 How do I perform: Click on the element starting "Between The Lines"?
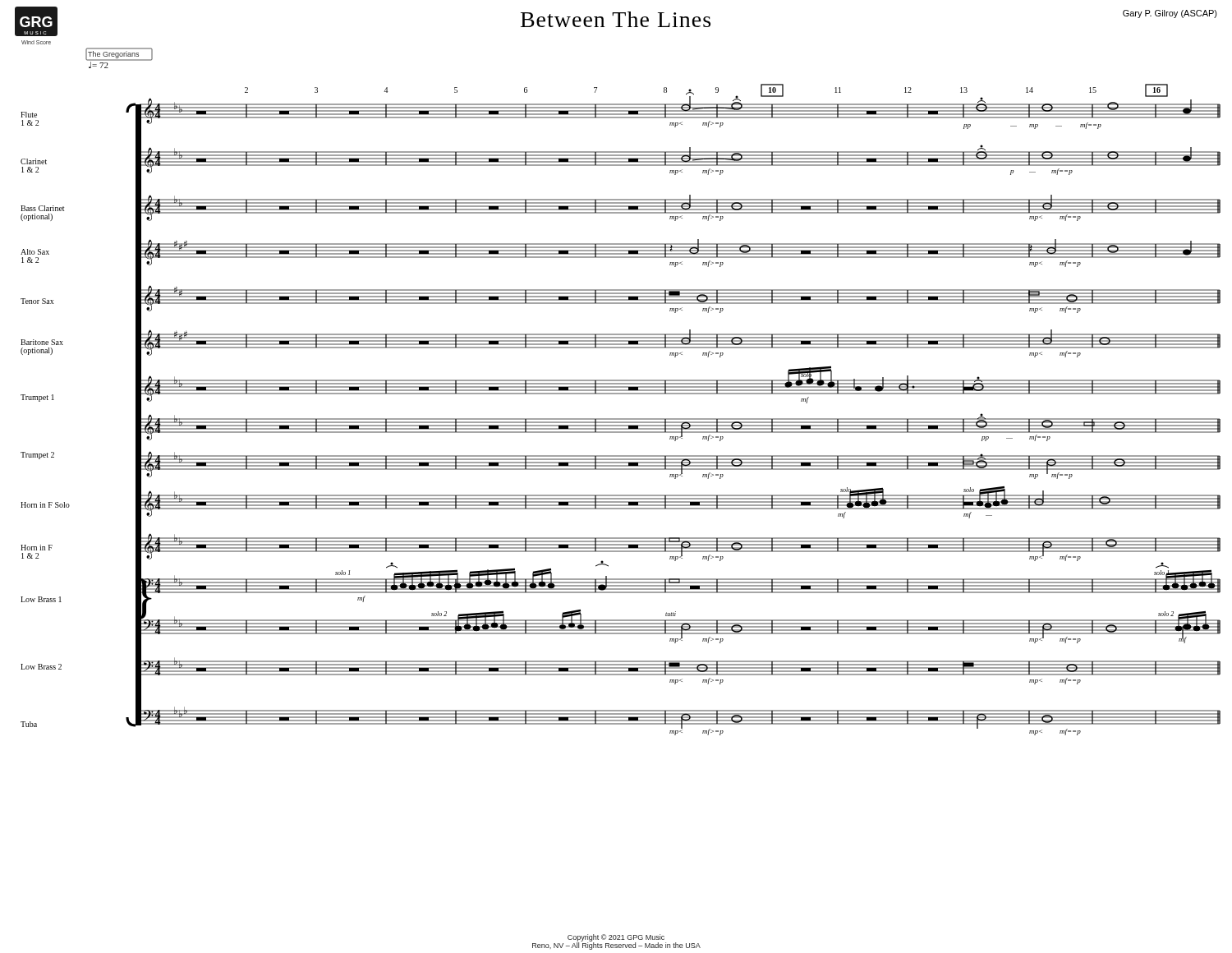coord(616,19)
